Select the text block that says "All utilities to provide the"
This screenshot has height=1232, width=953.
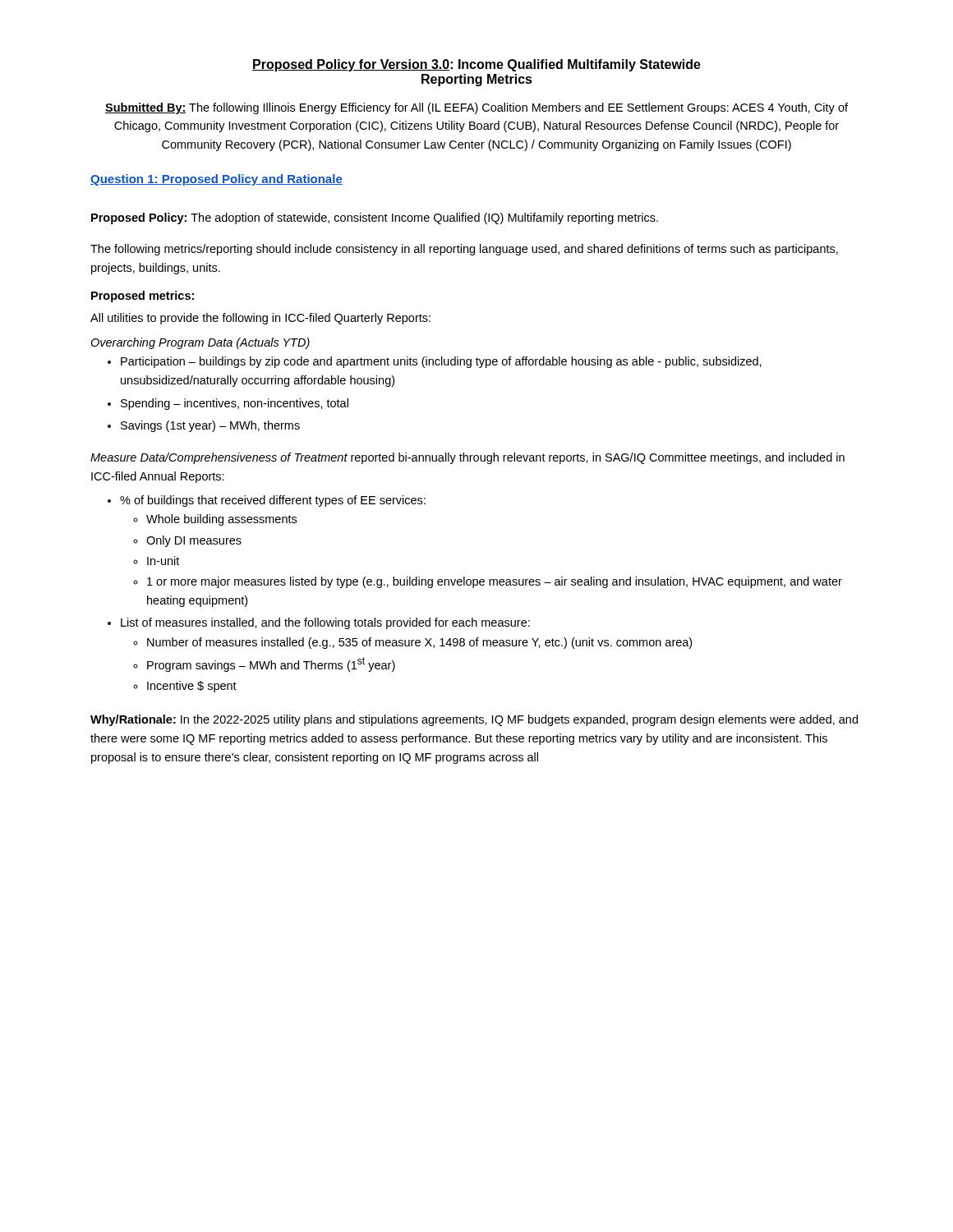[x=261, y=318]
